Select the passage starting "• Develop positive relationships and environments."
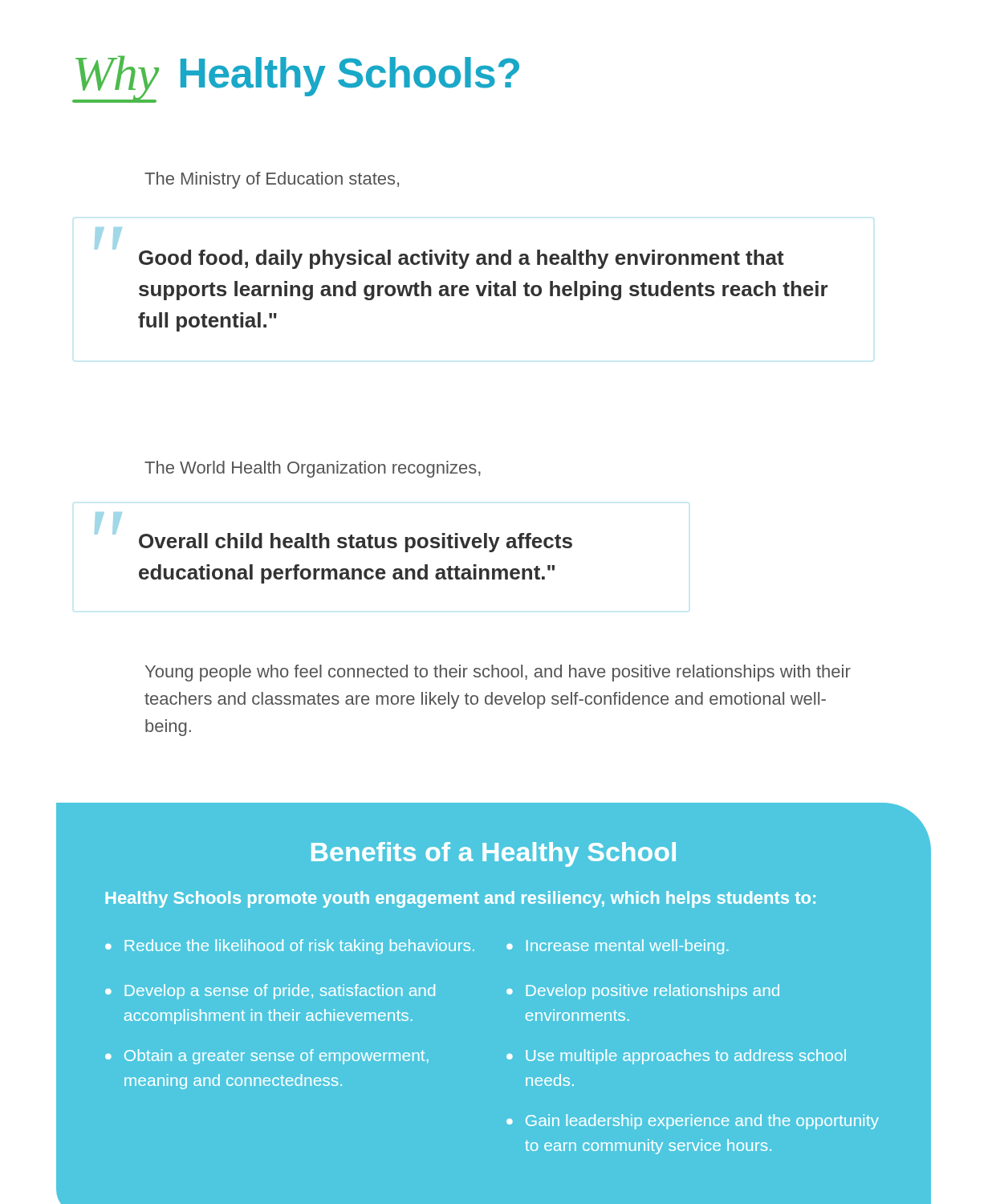 coord(694,1003)
